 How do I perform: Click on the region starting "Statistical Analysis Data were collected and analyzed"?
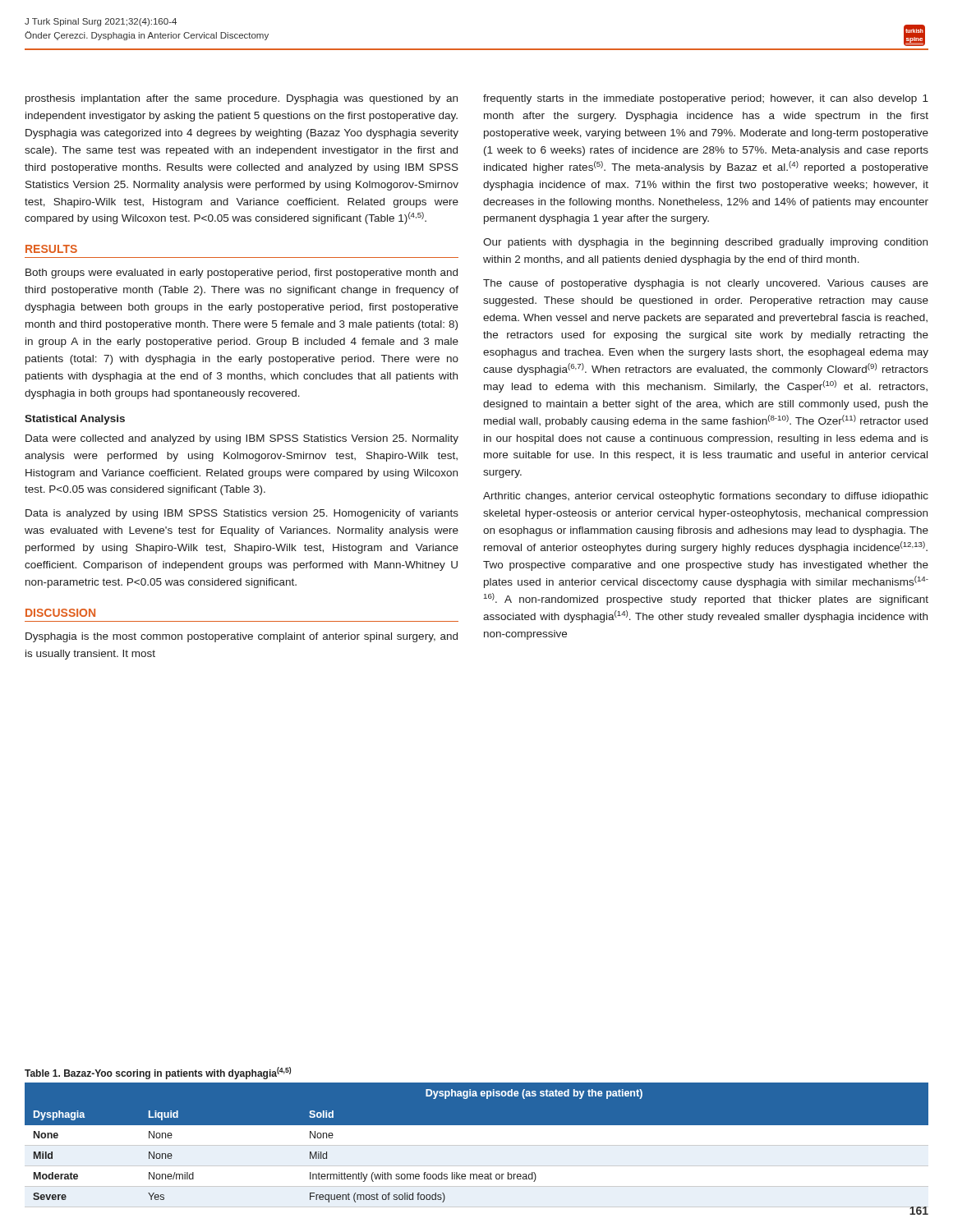[x=242, y=501]
